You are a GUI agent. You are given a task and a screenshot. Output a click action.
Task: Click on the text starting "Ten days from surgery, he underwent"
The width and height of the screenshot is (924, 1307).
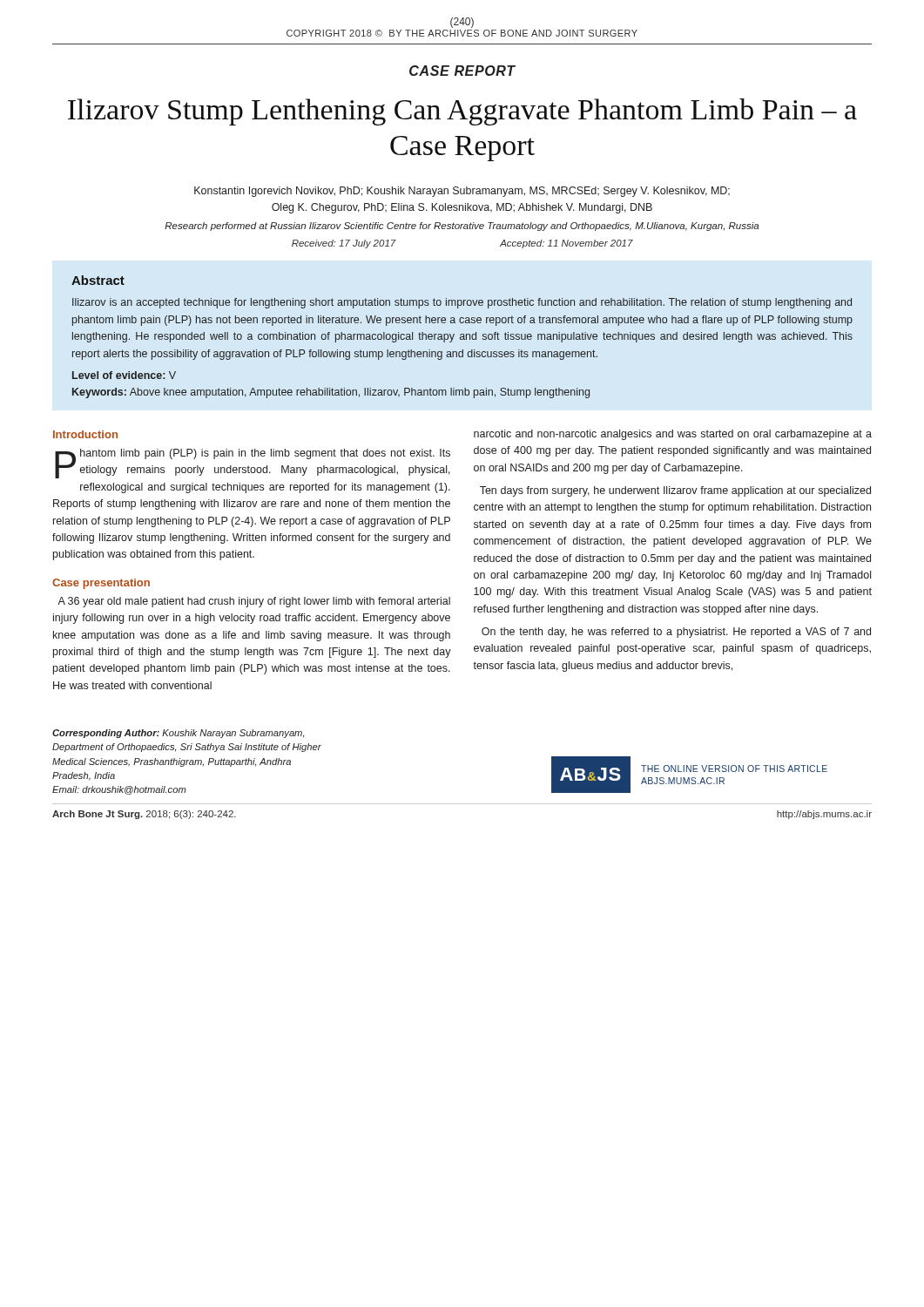pos(673,550)
